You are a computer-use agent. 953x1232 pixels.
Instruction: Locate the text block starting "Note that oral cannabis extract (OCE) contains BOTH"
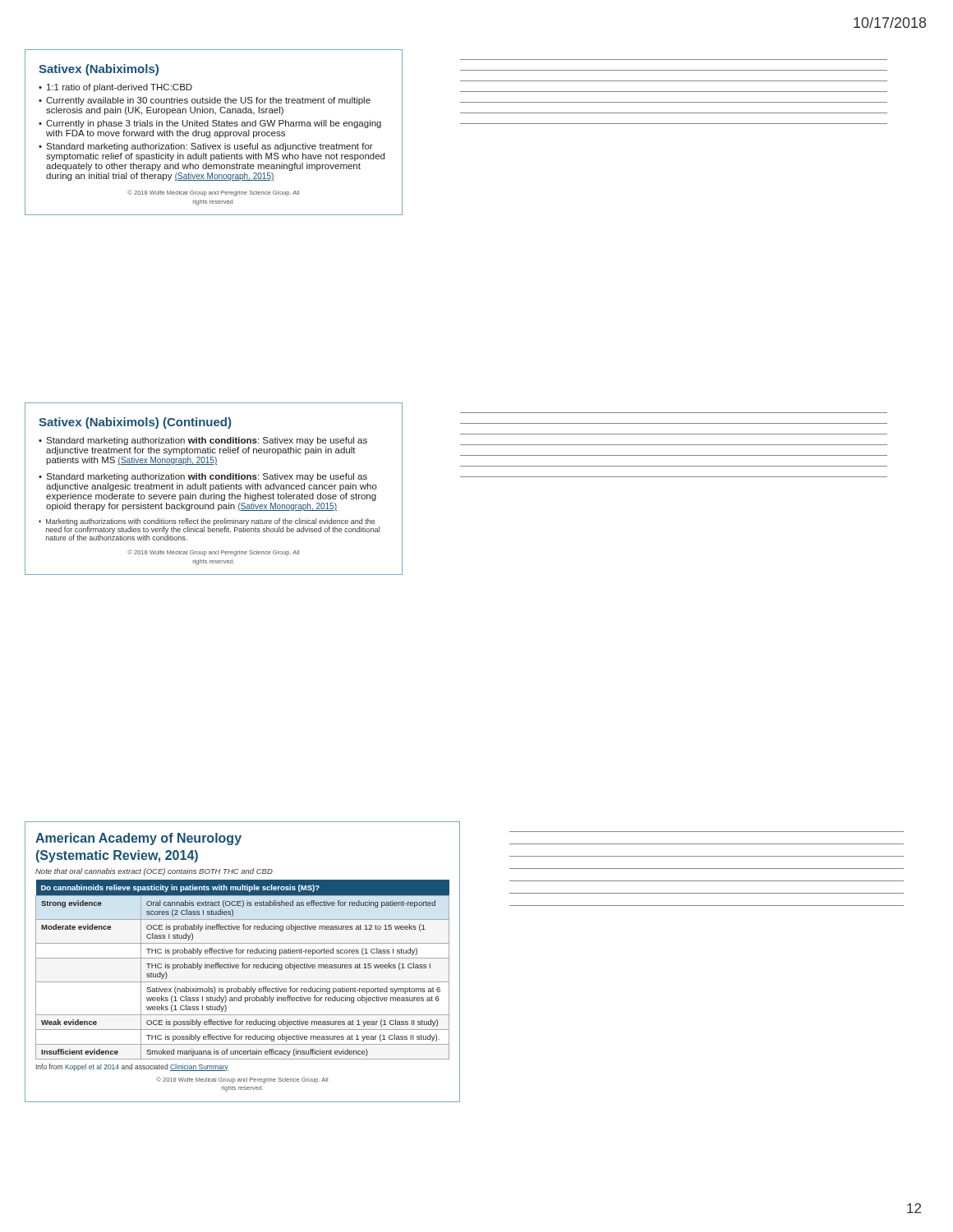(154, 871)
